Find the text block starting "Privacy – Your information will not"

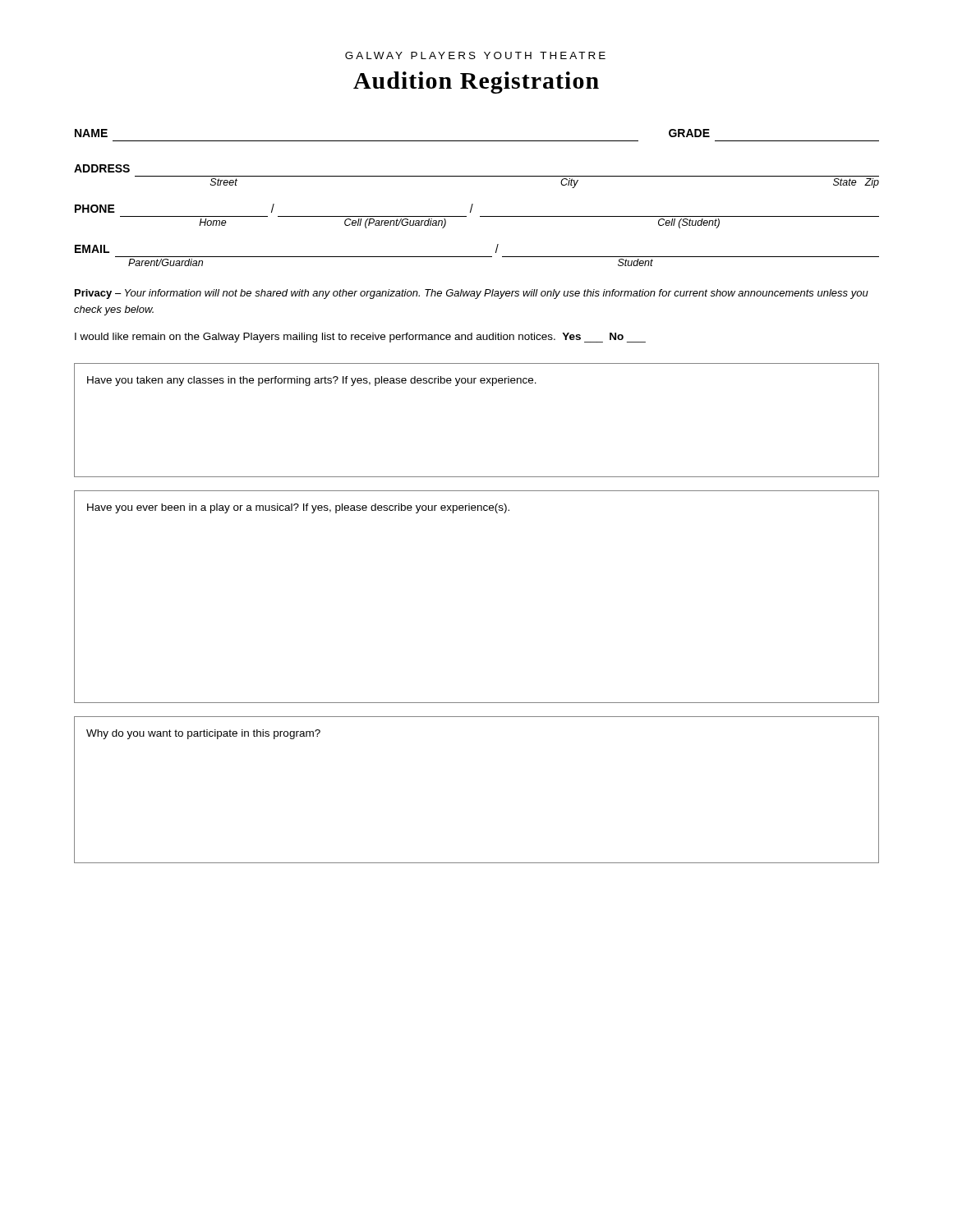pyautogui.click(x=471, y=301)
